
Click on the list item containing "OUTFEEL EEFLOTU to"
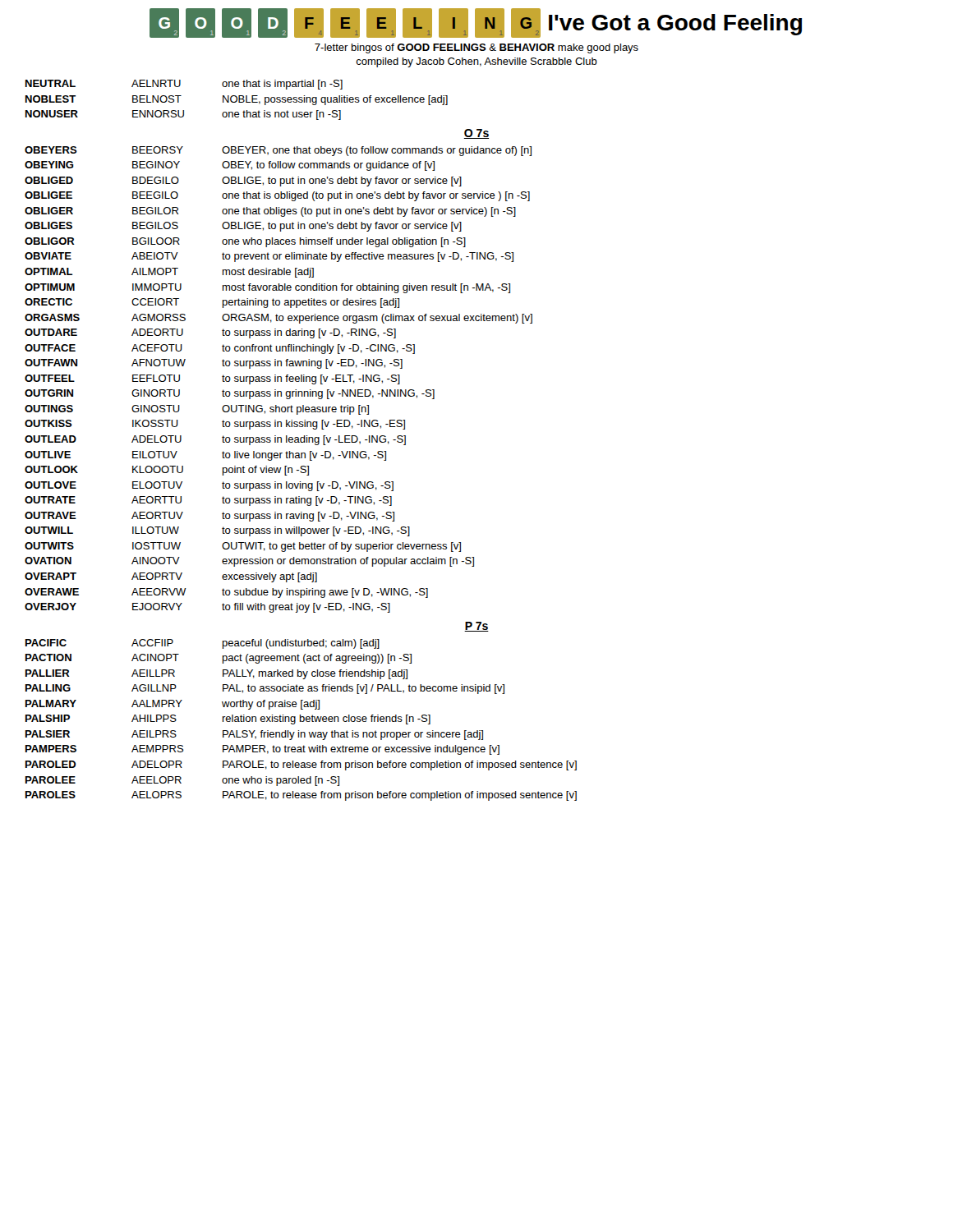[x=39, y=379]
